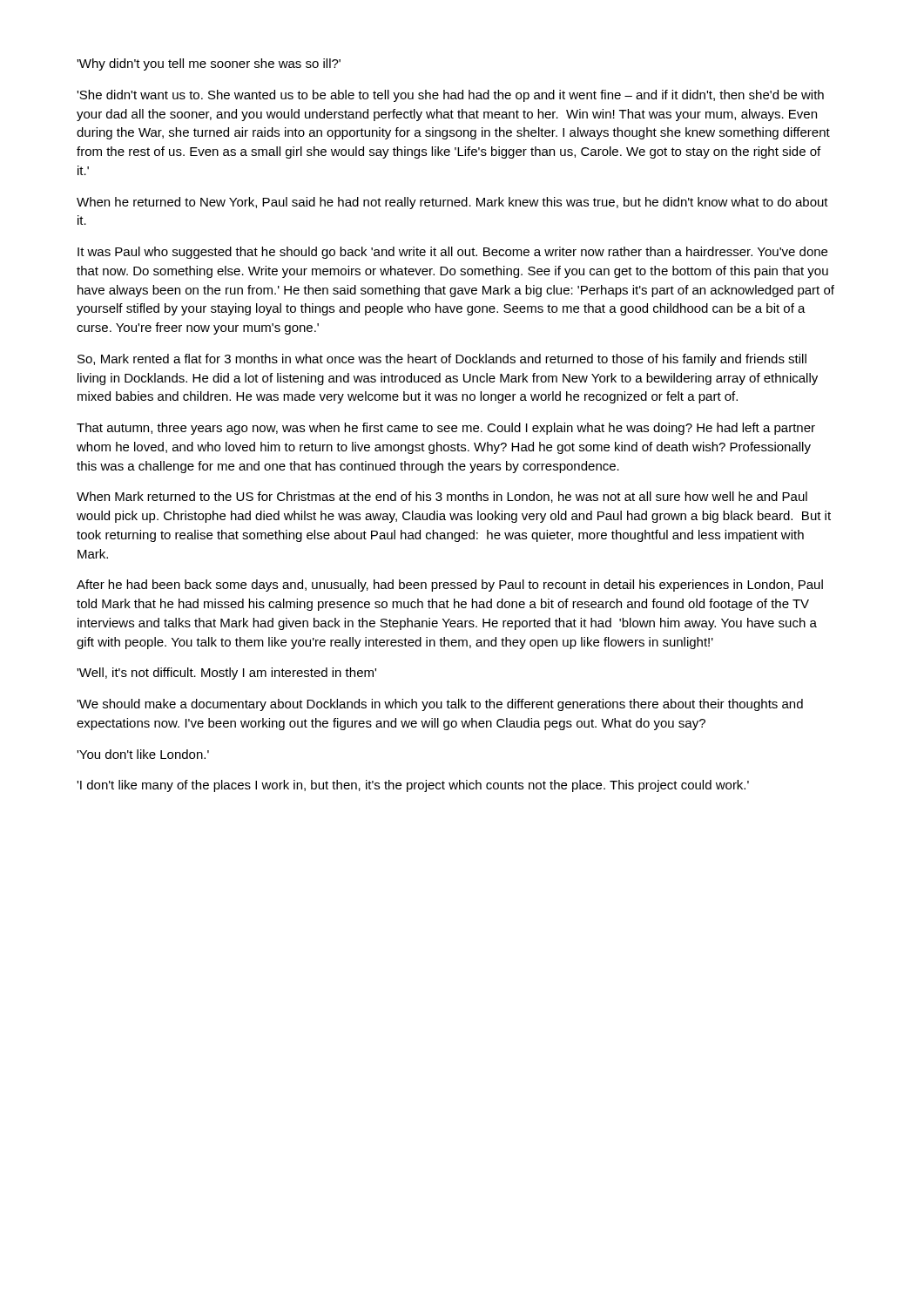Locate the text block that reads "'Well, it's not difficult. Mostly"
Screen dimensions: 1307x924
click(227, 672)
